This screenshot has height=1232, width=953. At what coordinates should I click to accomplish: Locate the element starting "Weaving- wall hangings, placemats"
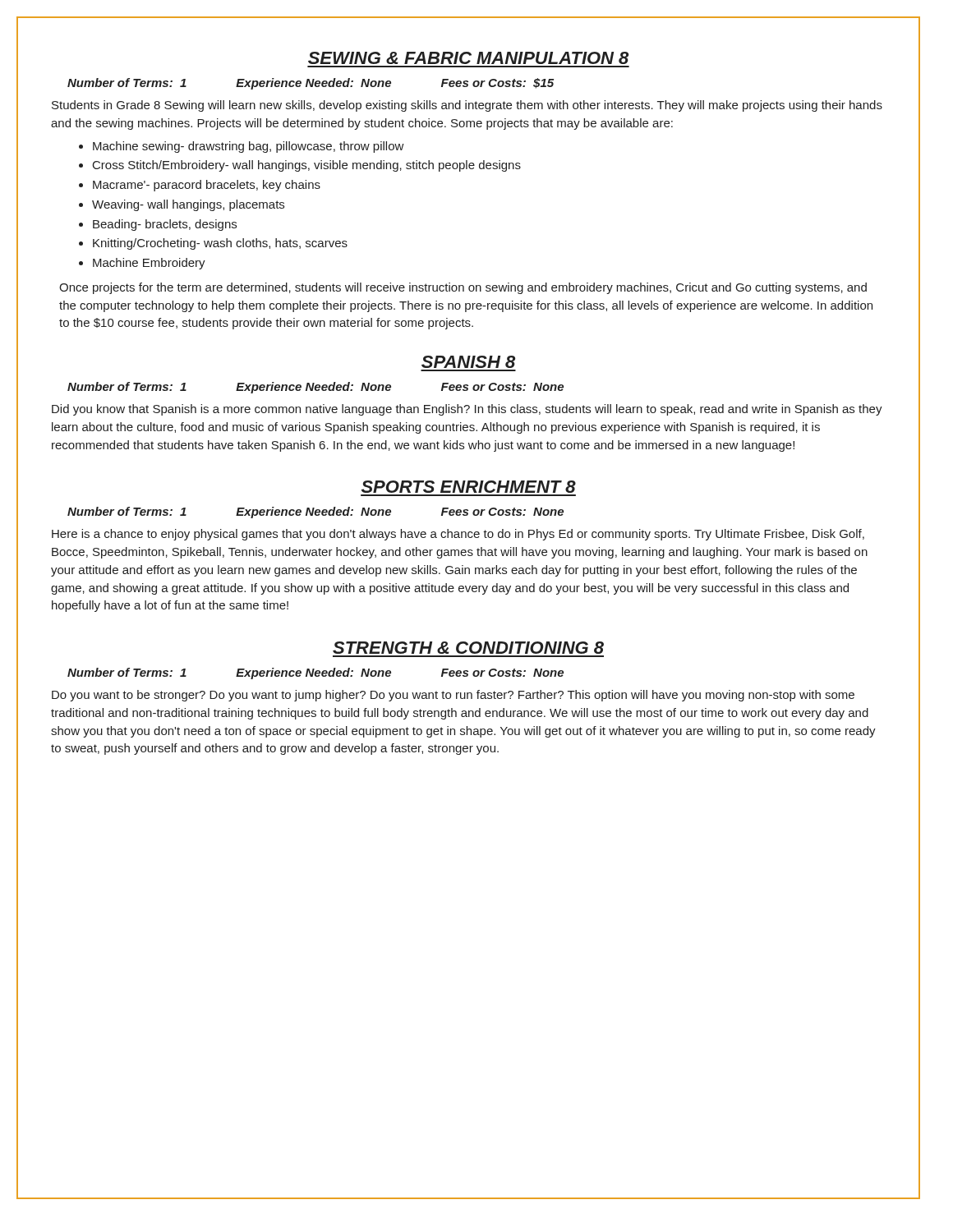click(182, 205)
